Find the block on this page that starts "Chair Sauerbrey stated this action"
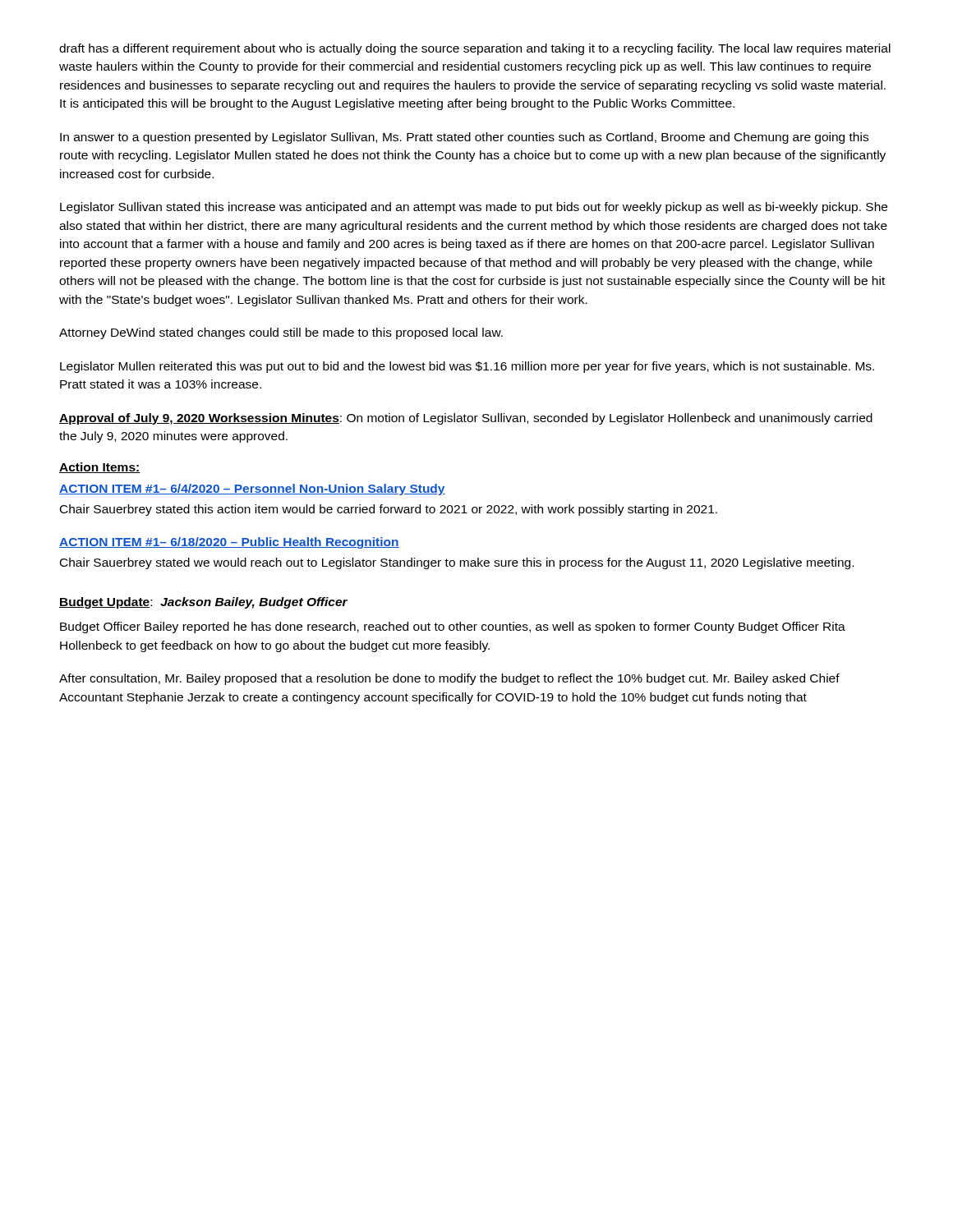 pyautogui.click(x=476, y=509)
